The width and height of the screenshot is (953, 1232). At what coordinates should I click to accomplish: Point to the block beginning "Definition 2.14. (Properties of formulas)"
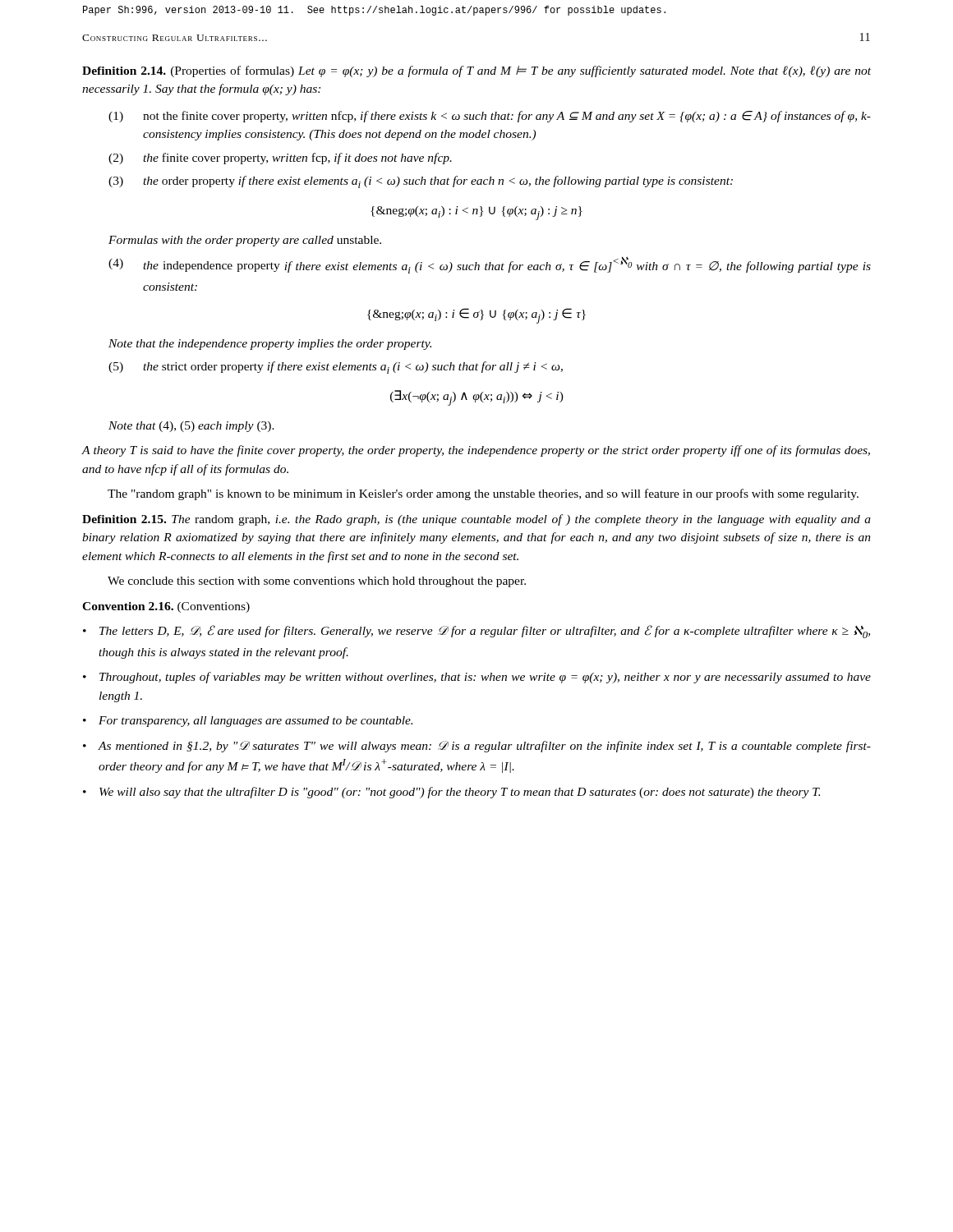click(x=476, y=80)
